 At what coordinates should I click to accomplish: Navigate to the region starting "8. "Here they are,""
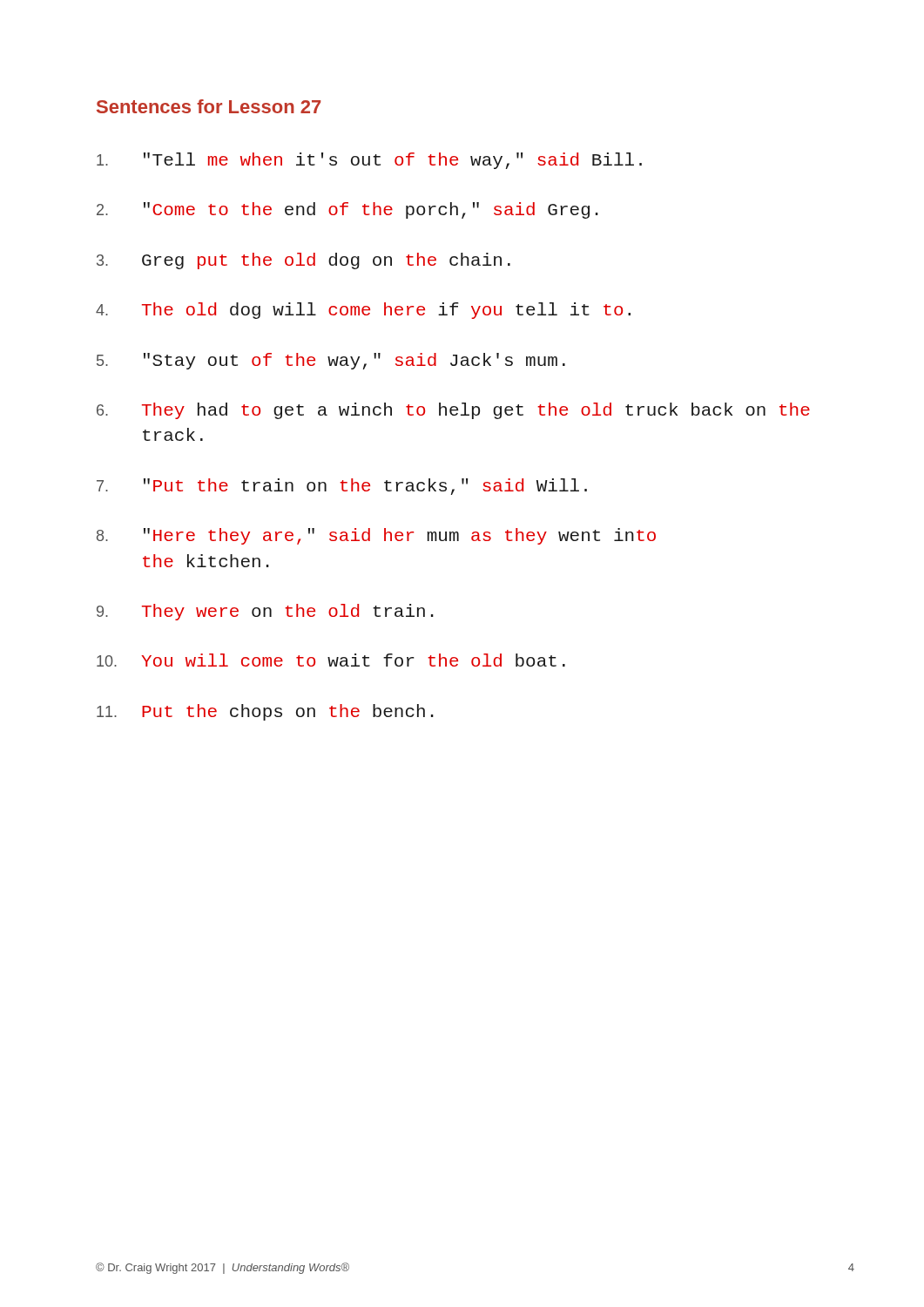click(475, 549)
